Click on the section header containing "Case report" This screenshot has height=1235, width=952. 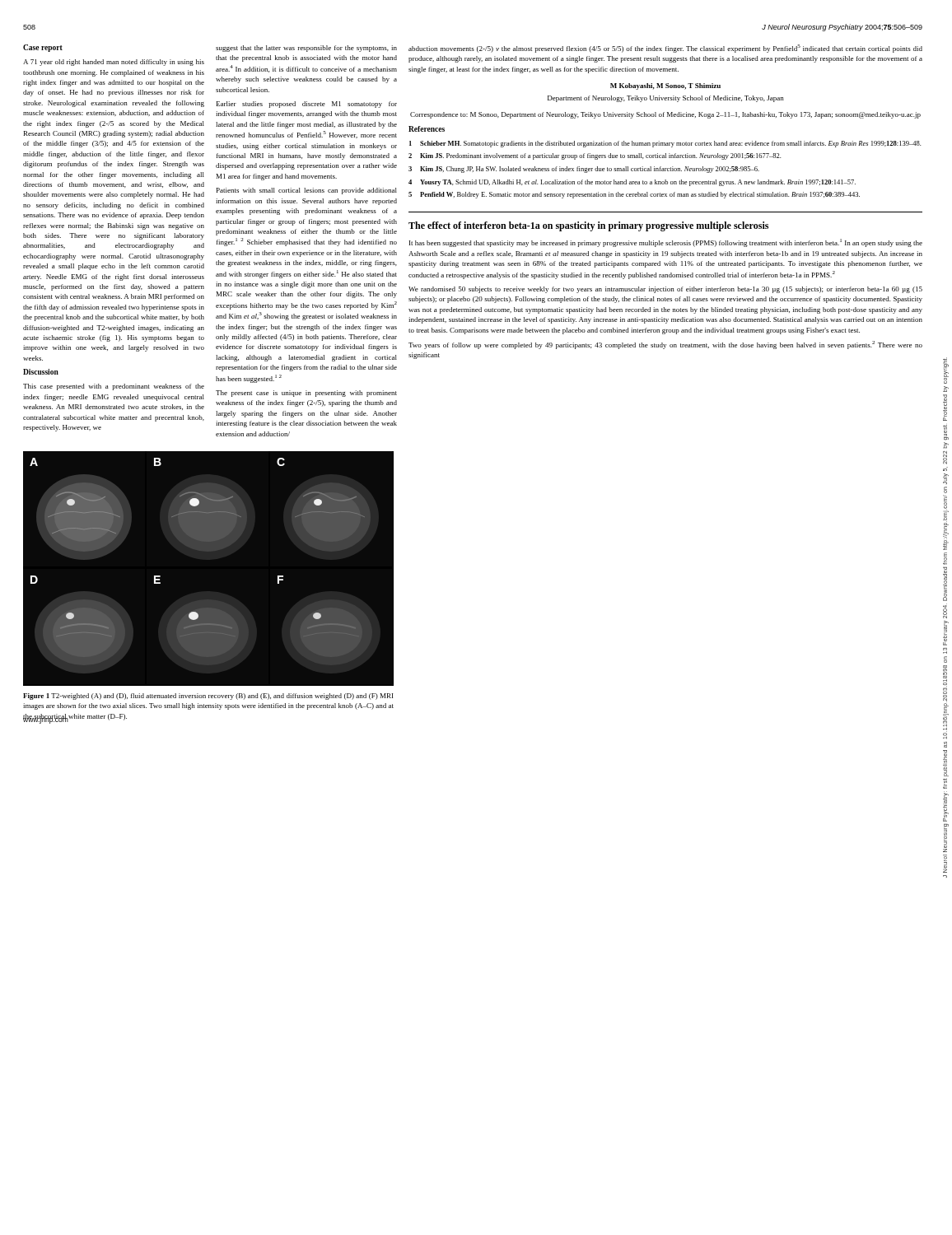point(43,48)
